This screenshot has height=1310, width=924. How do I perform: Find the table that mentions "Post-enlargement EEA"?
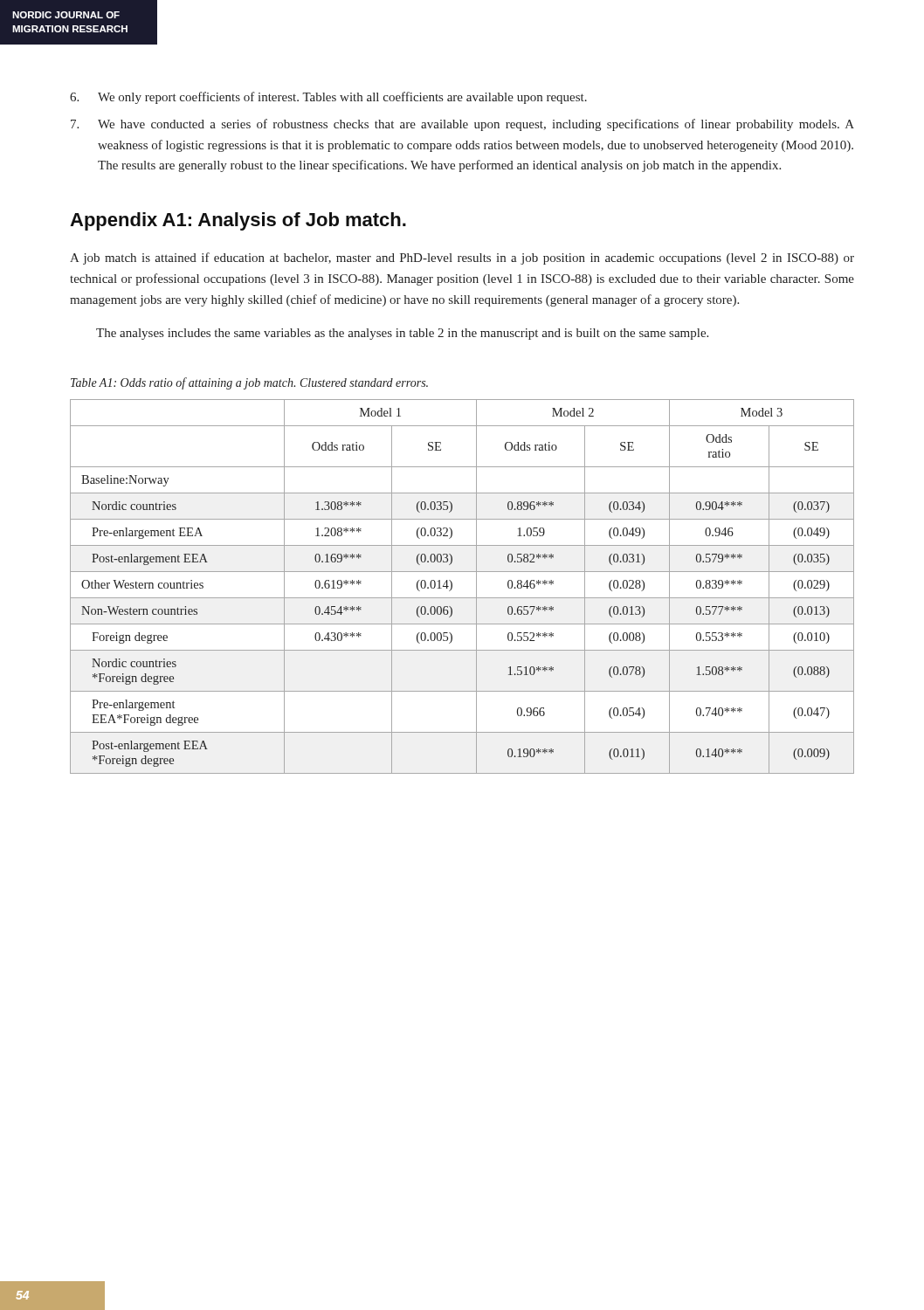(462, 586)
